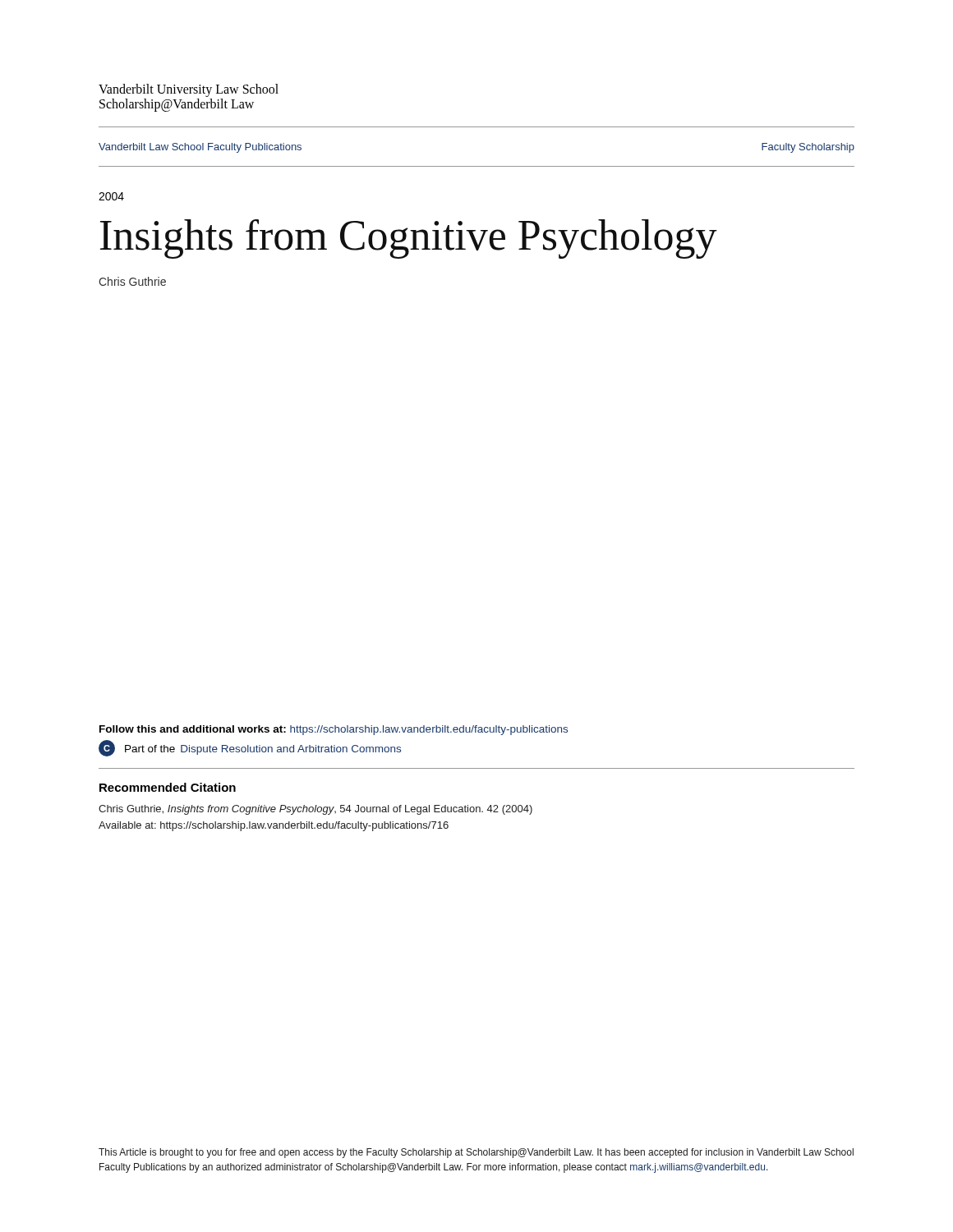953x1232 pixels.
Task: Locate the element starting "Vanderbilt Law School Faculty Publications Faculty Scholarship"
Action: (x=200, y=147)
